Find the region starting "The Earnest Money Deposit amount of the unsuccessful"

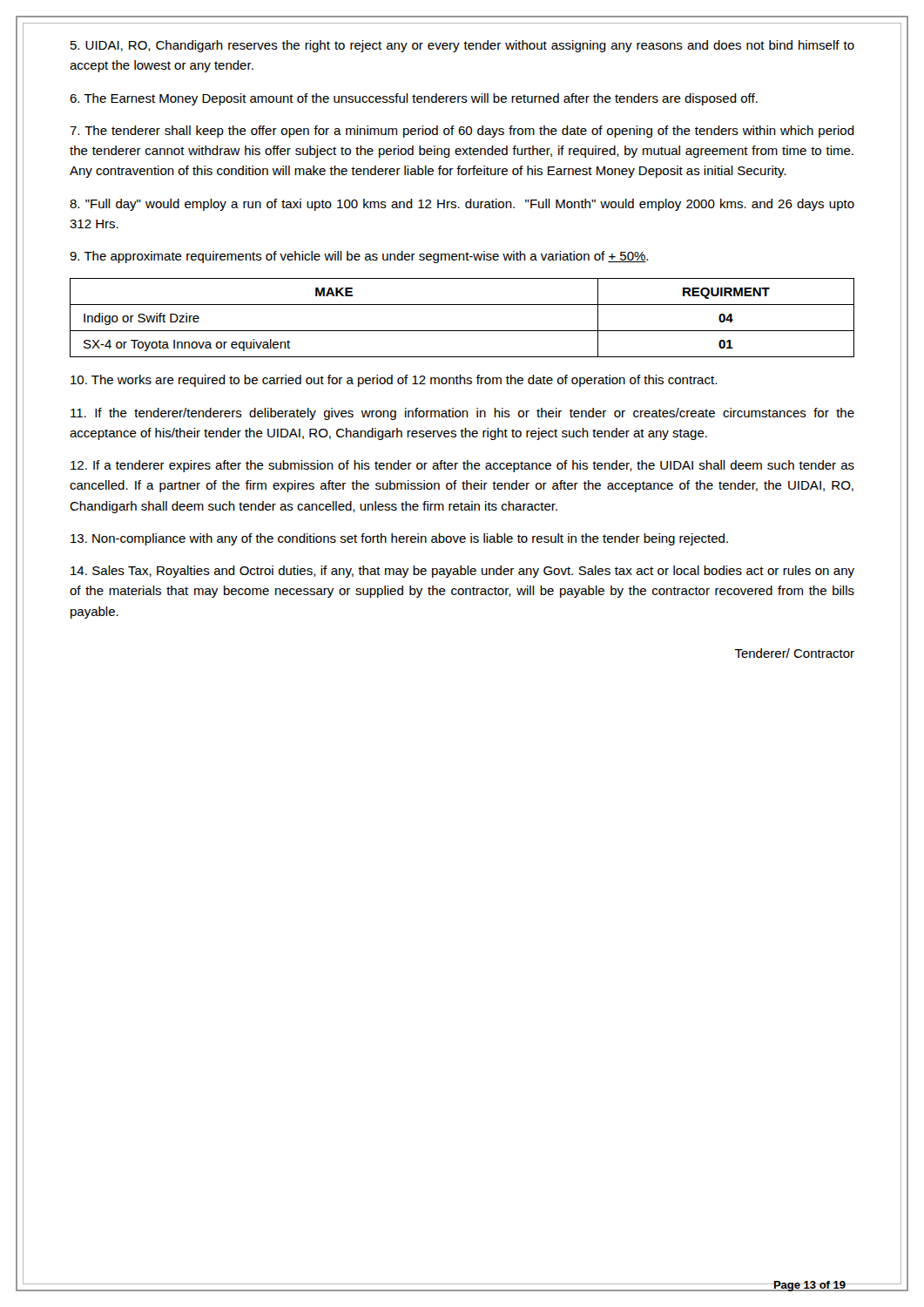(x=414, y=98)
